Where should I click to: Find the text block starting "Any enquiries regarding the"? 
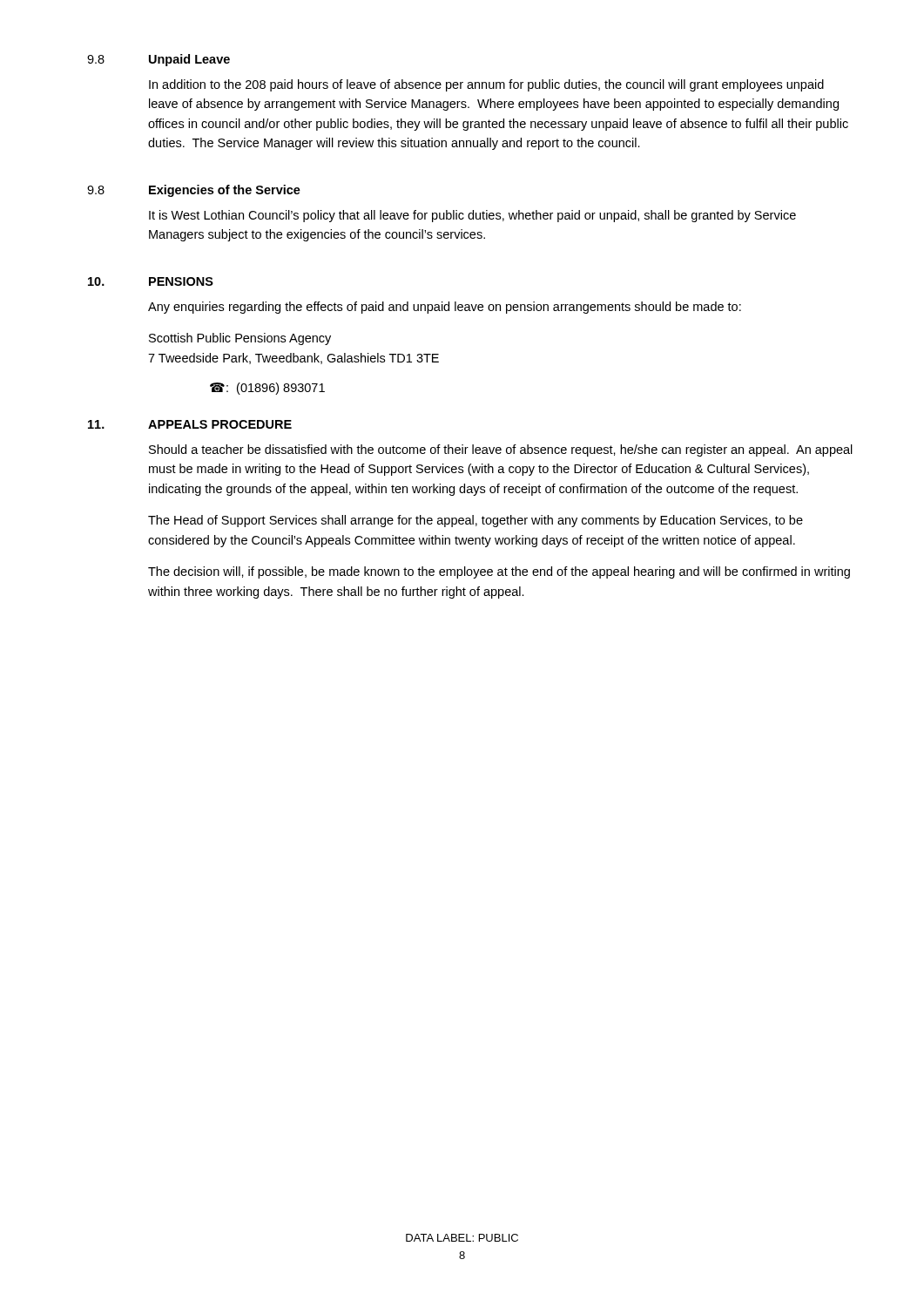tap(445, 307)
